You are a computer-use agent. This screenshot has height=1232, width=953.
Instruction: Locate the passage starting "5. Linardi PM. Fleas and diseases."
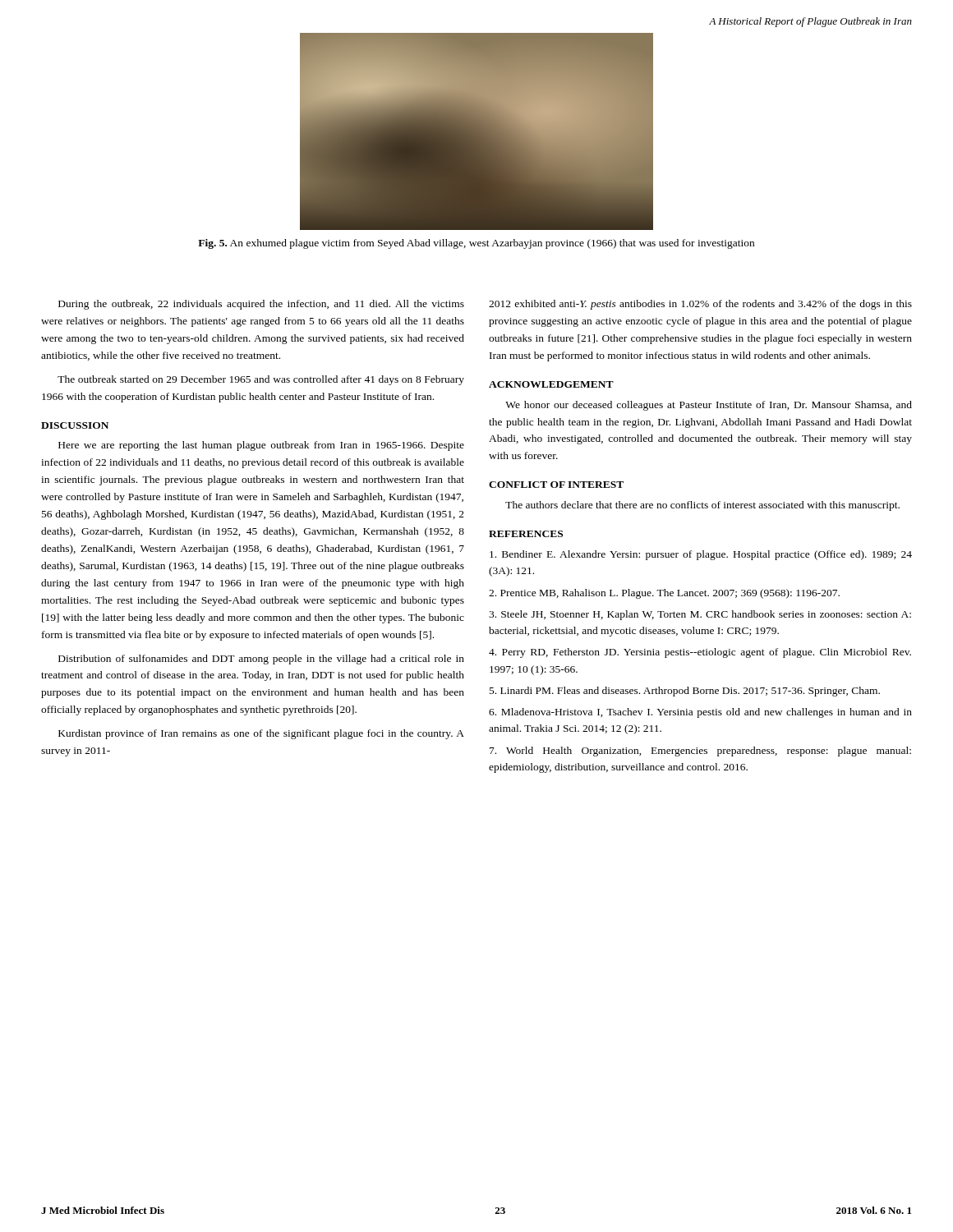pyautogui.click(x=685, y=690)
